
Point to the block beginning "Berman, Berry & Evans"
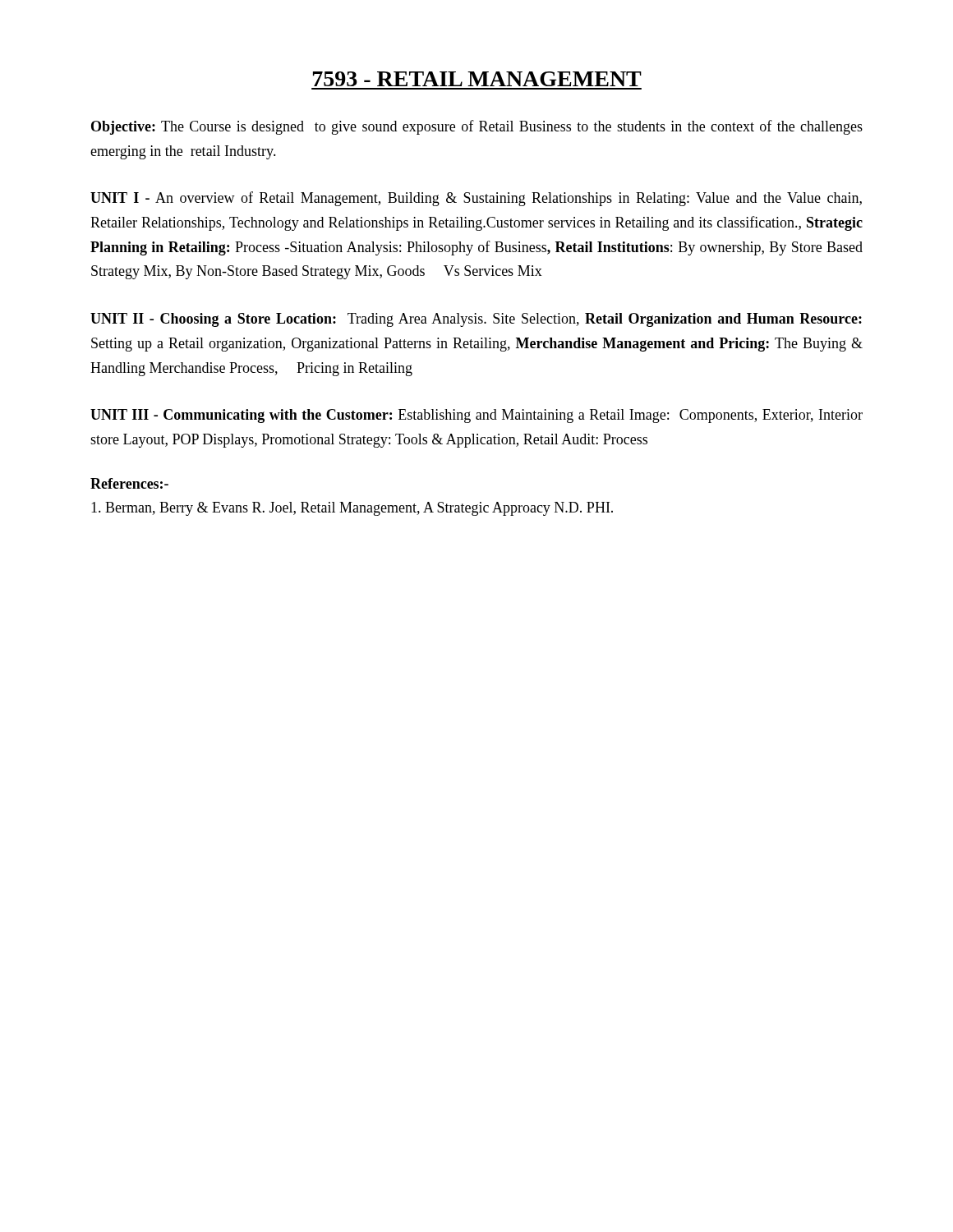352,507
